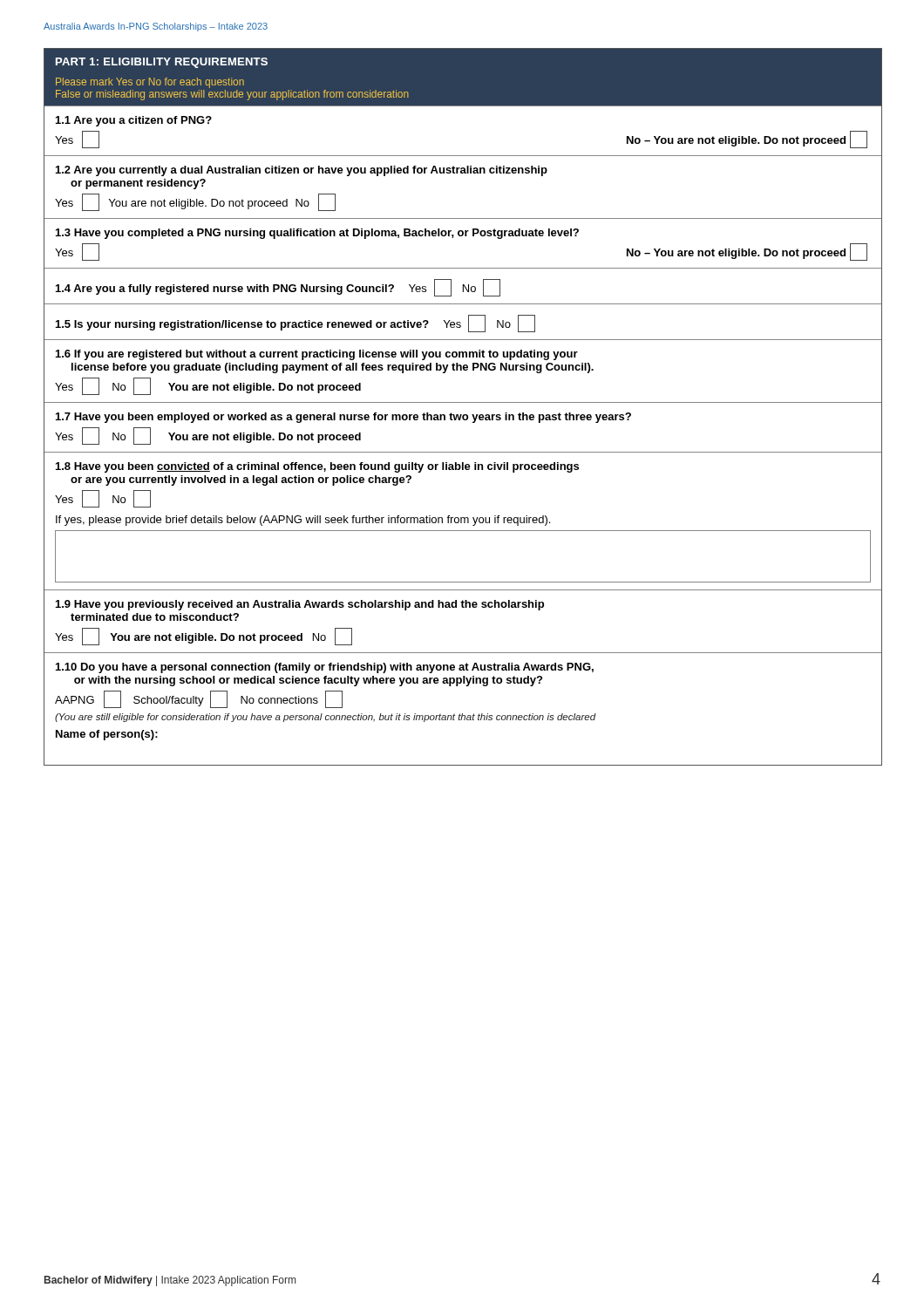Screen dimensions: 1308x924
Task: Find the region starting "PART 1: ELIGIBILITY"
Action: pyautogui.click(x=162, y=61)
